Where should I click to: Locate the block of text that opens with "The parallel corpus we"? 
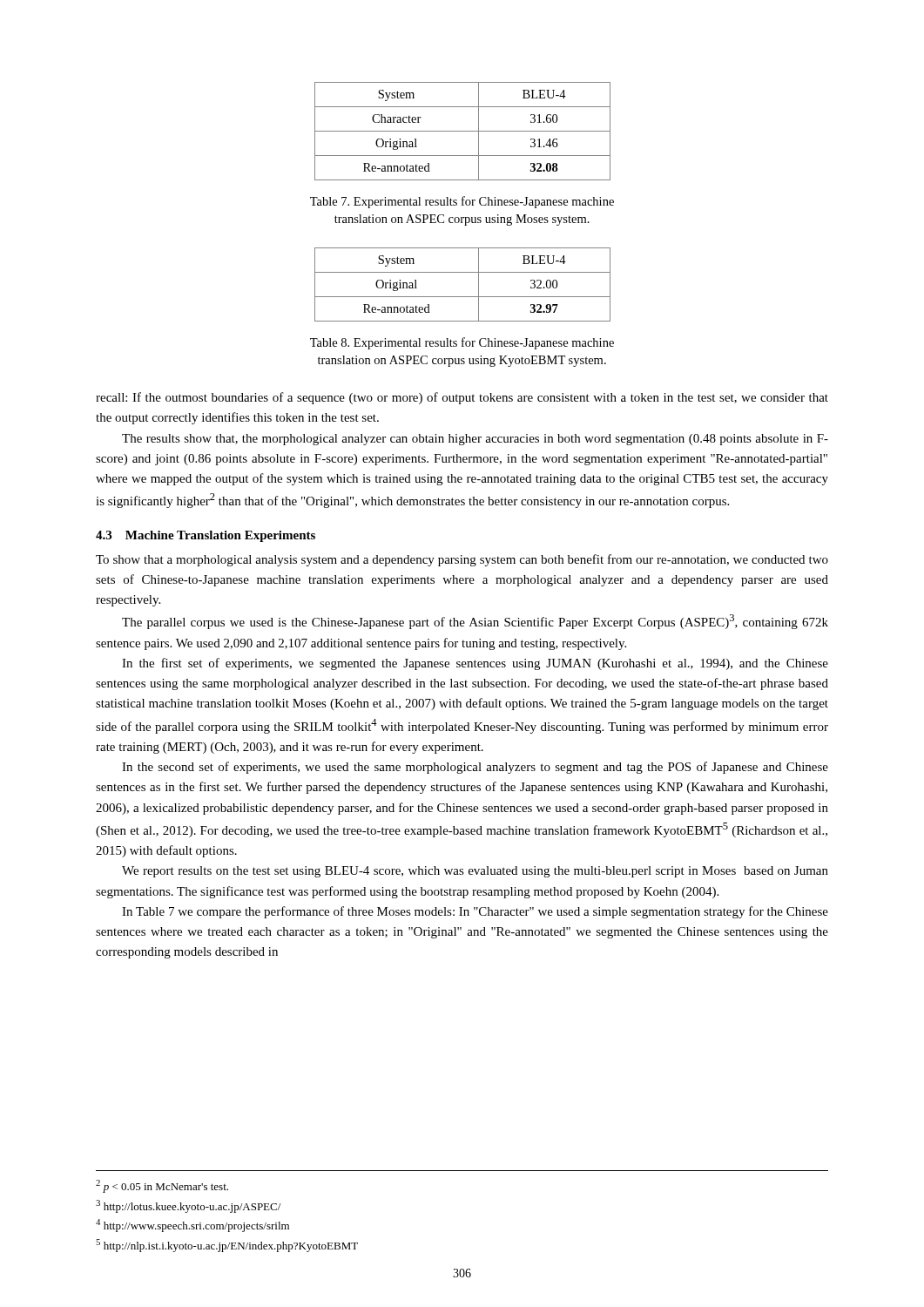tap(462, 631)
